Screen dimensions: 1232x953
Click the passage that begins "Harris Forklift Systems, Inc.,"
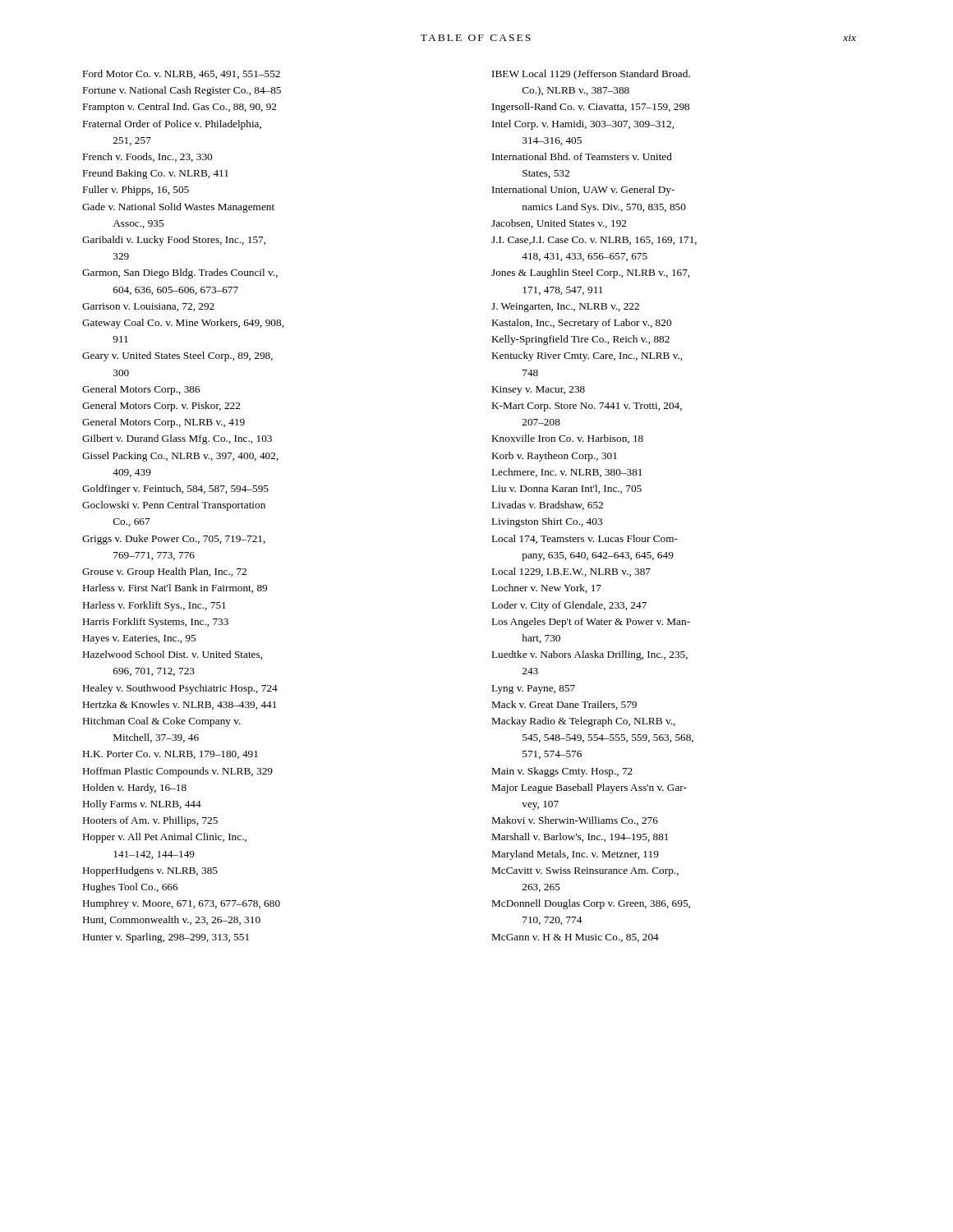click(x=156, y=623)
